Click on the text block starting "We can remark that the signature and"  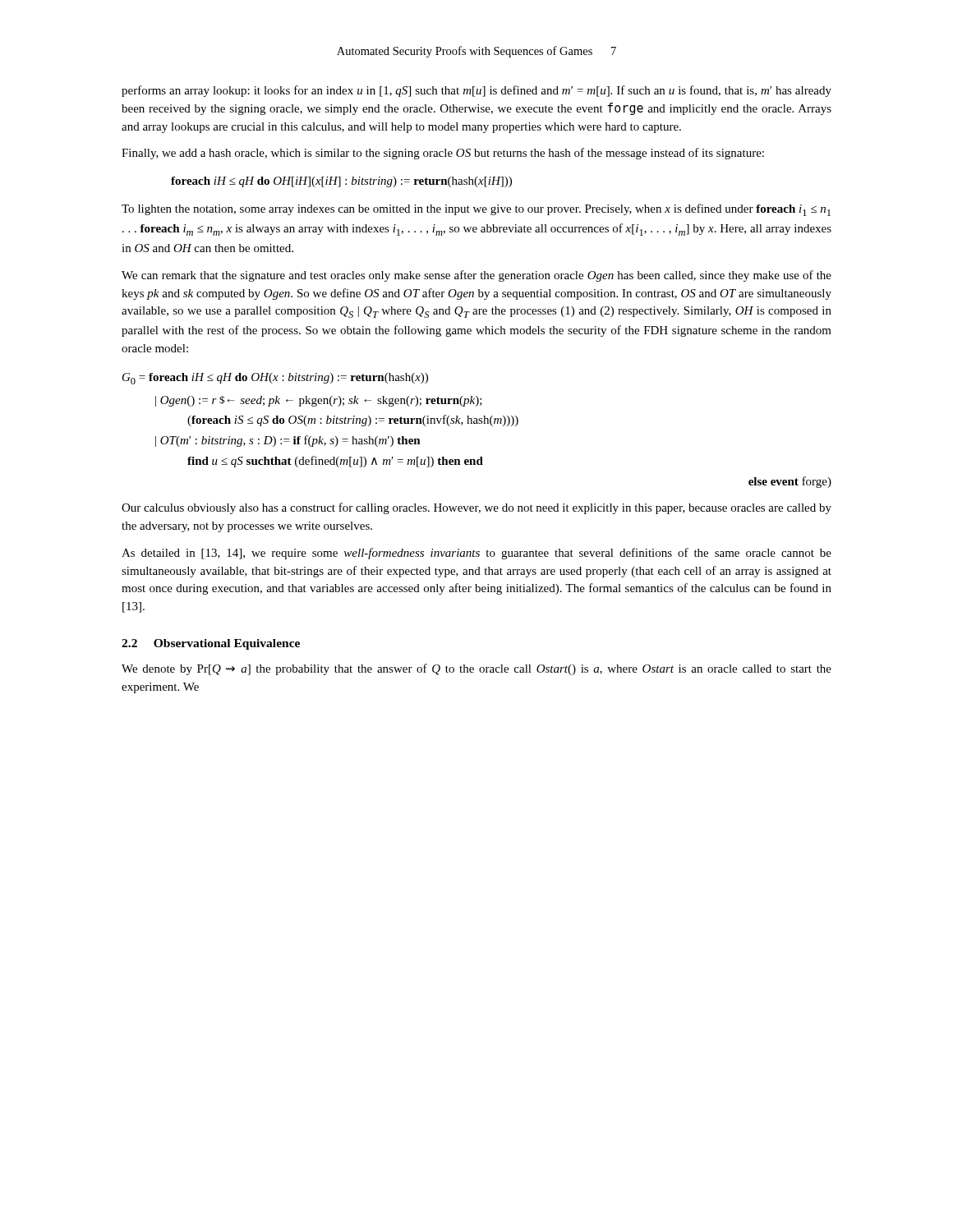(476, 312)
